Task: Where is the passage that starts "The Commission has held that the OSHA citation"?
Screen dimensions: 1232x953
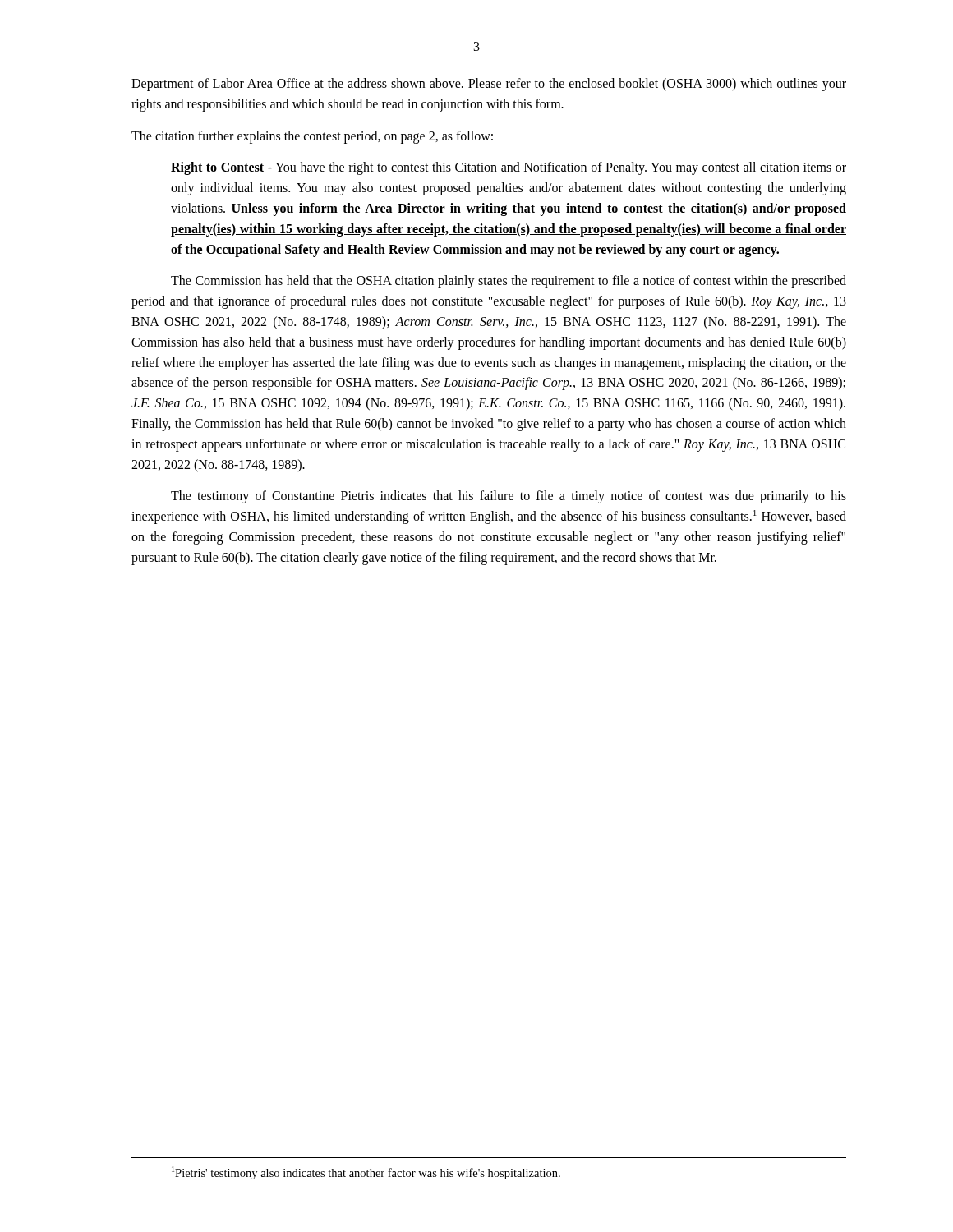Action: coord(489,372)
